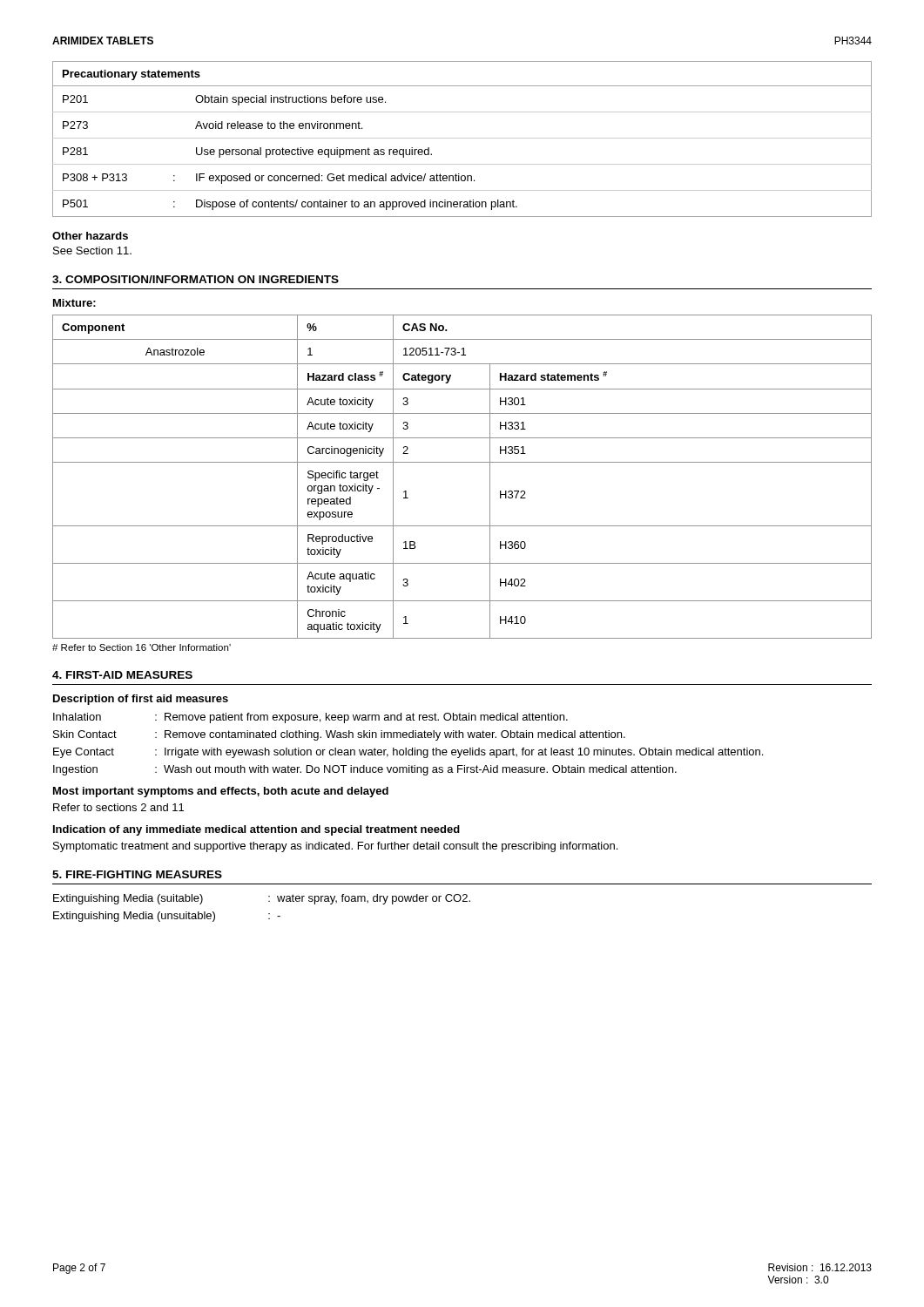This screenshot has width=924, height=1307.
Task: Point to "Refer to Section 16 'Other Information'"
Action: (142, 648)
